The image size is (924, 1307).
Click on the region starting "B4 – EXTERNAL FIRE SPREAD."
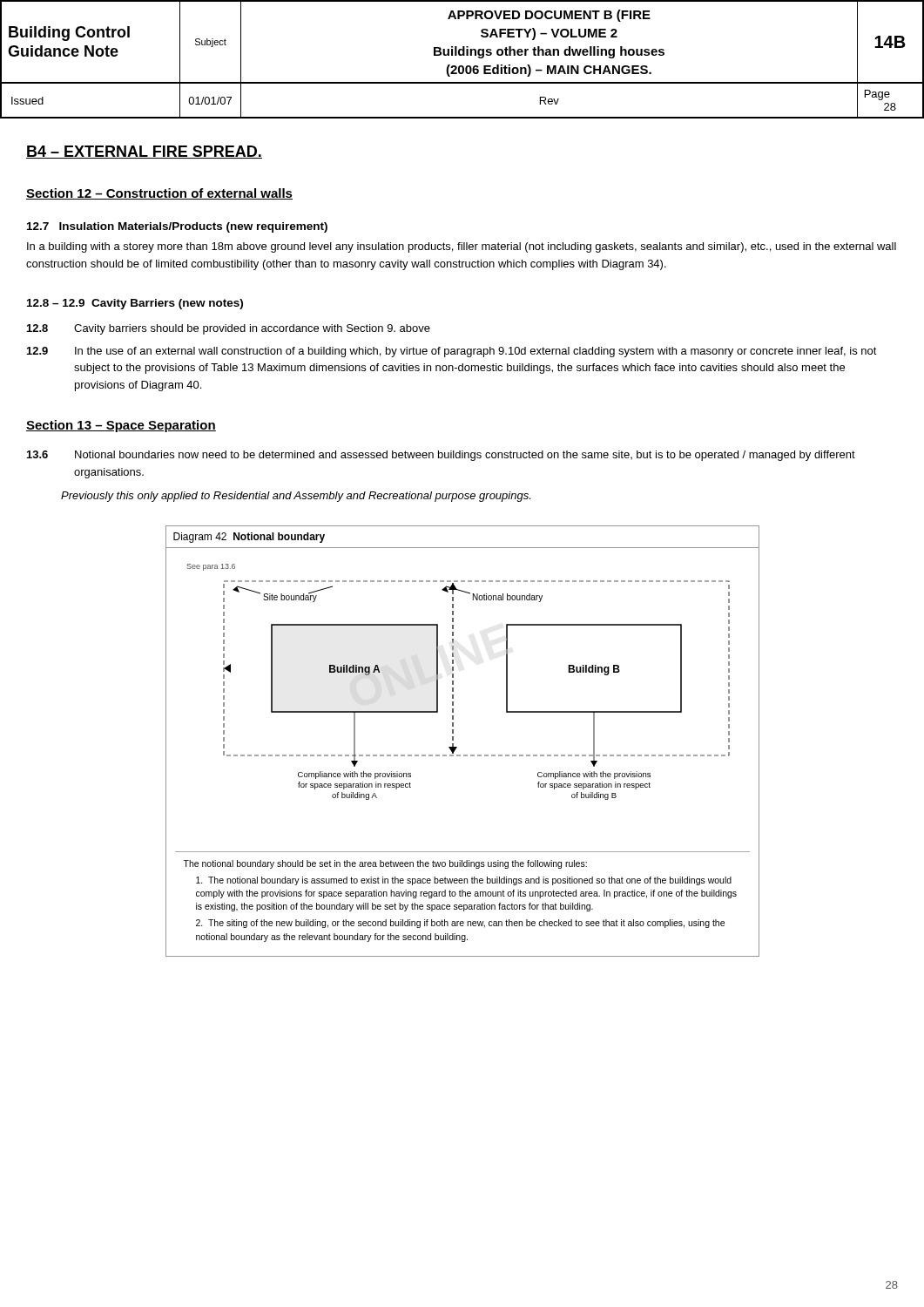point(144,152)
